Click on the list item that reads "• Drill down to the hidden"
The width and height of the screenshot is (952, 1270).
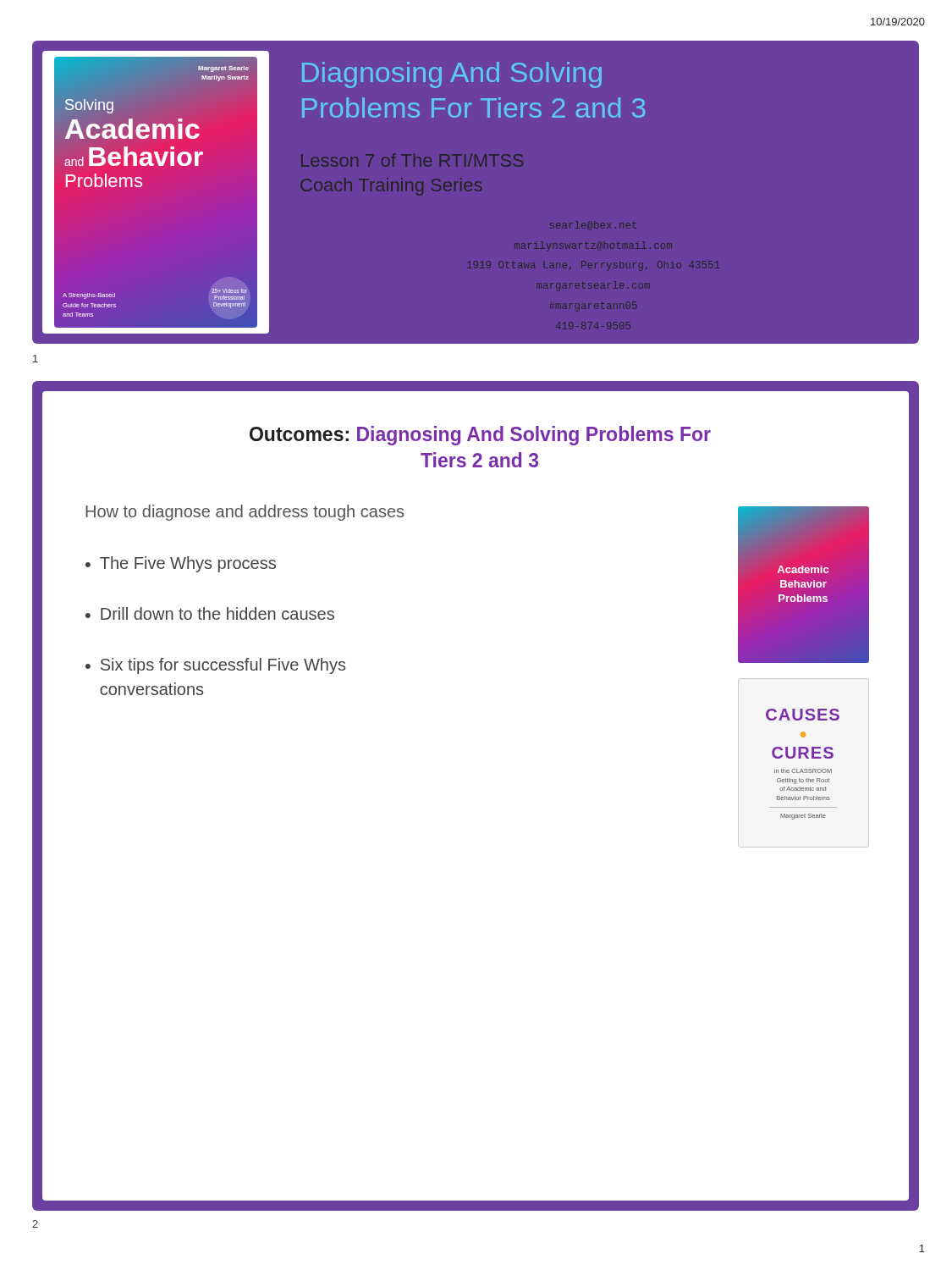(210, 615)
